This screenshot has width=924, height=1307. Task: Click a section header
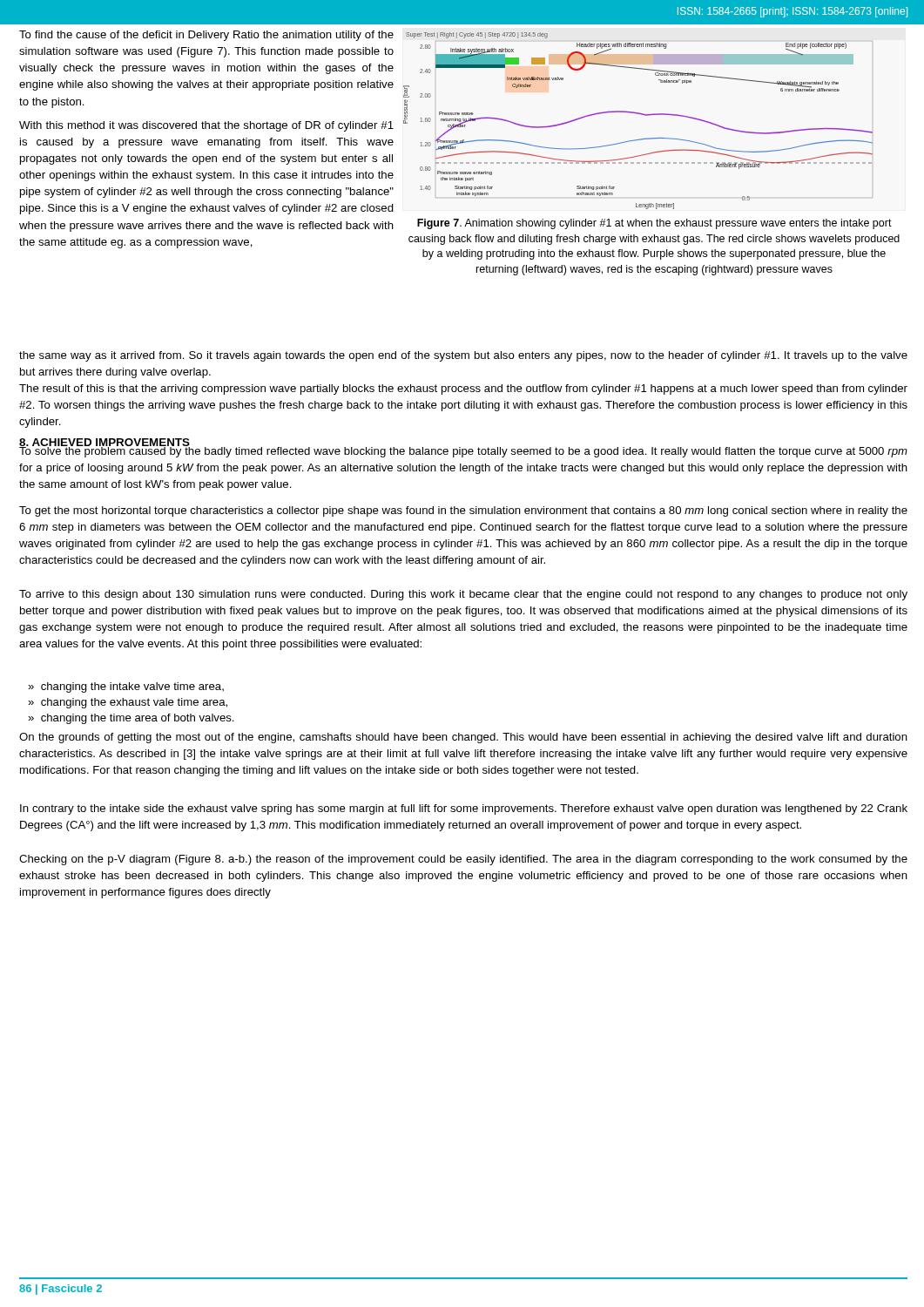coord(104,442)
